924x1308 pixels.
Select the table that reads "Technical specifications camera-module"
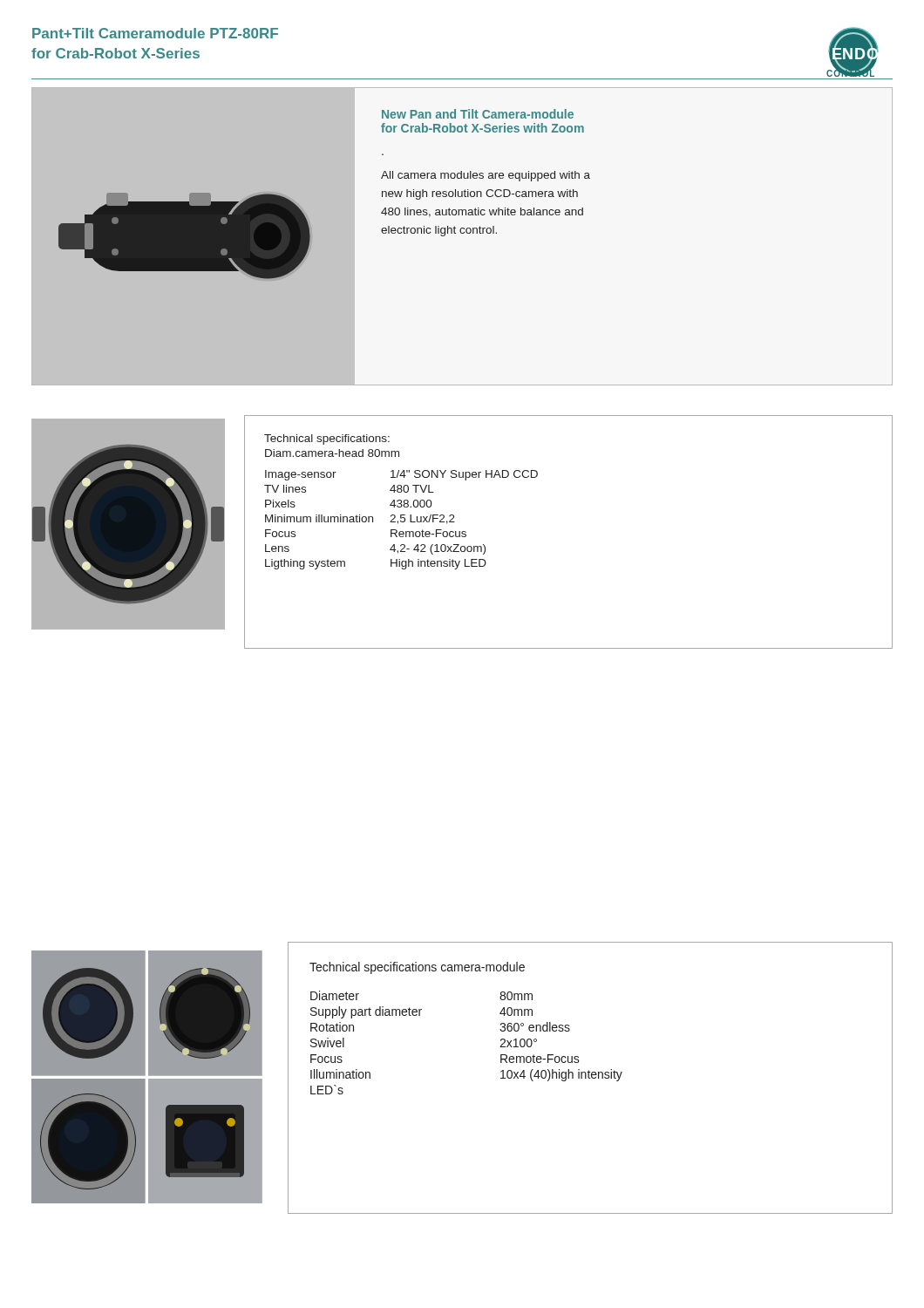click(590, 1078)
